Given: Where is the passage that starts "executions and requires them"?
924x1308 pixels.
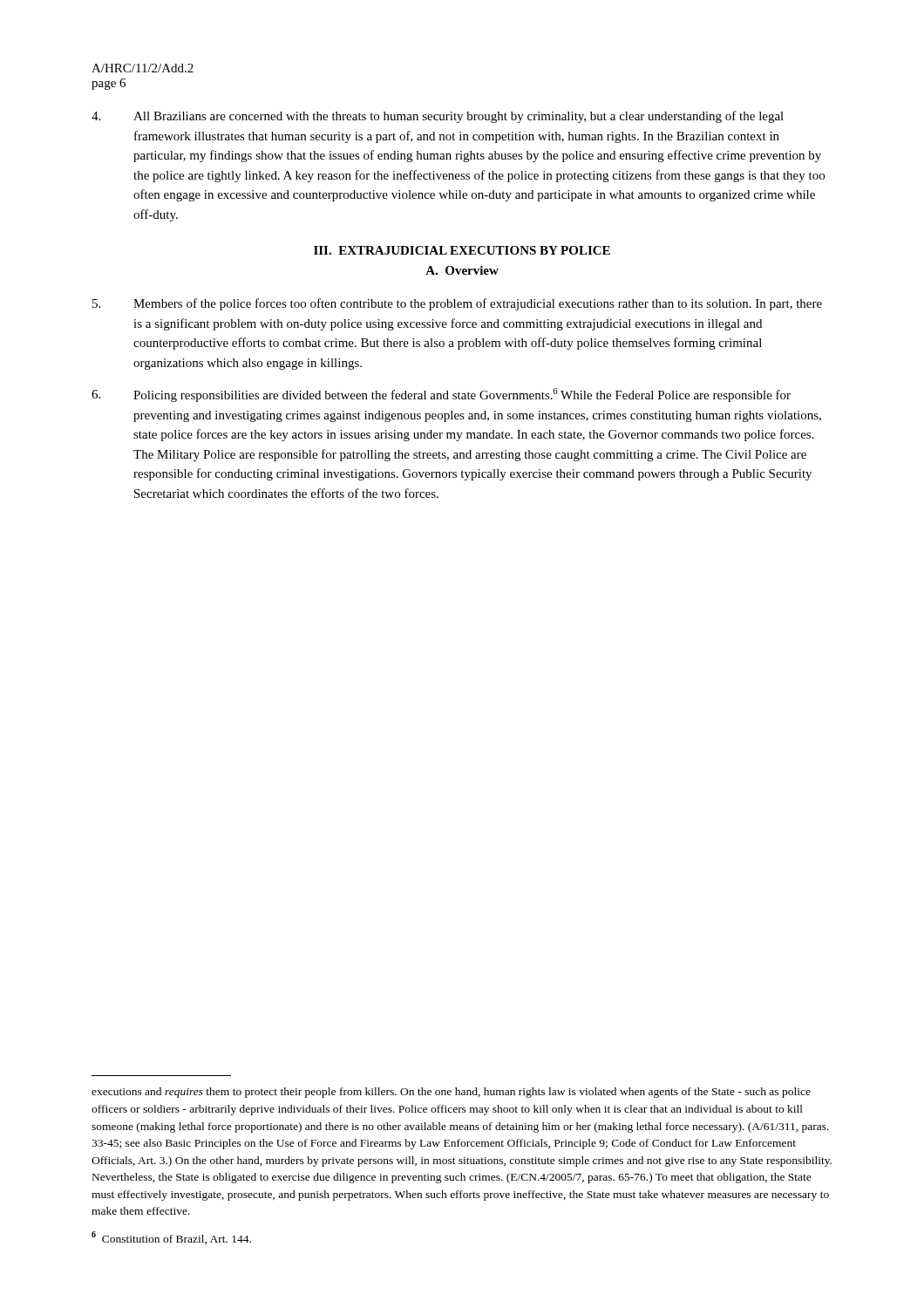Looking at the screenshot, I should (462, 1151).
